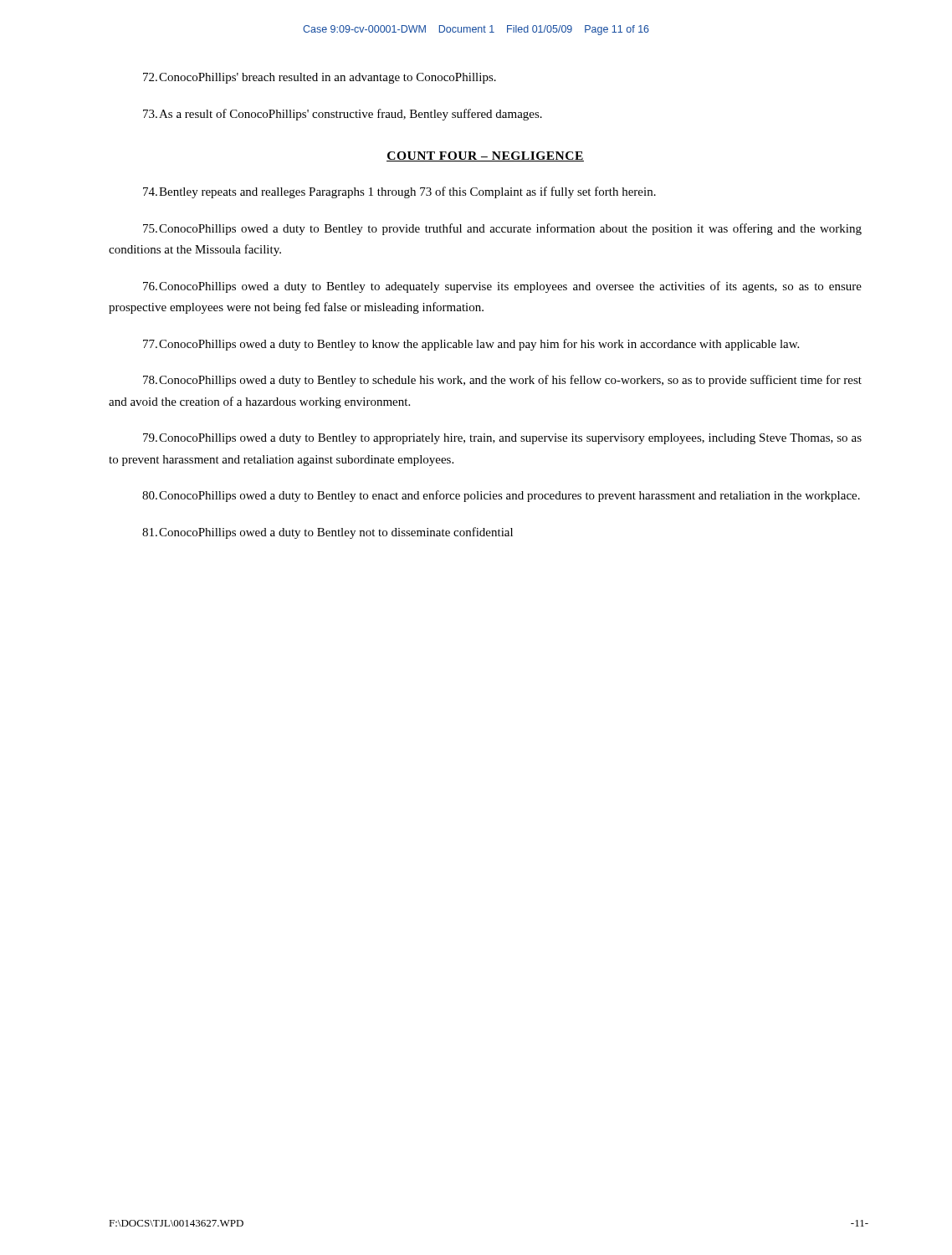Select the section header that says "COUNT FOUR – NEGLIGENCE"

(485, 155)
